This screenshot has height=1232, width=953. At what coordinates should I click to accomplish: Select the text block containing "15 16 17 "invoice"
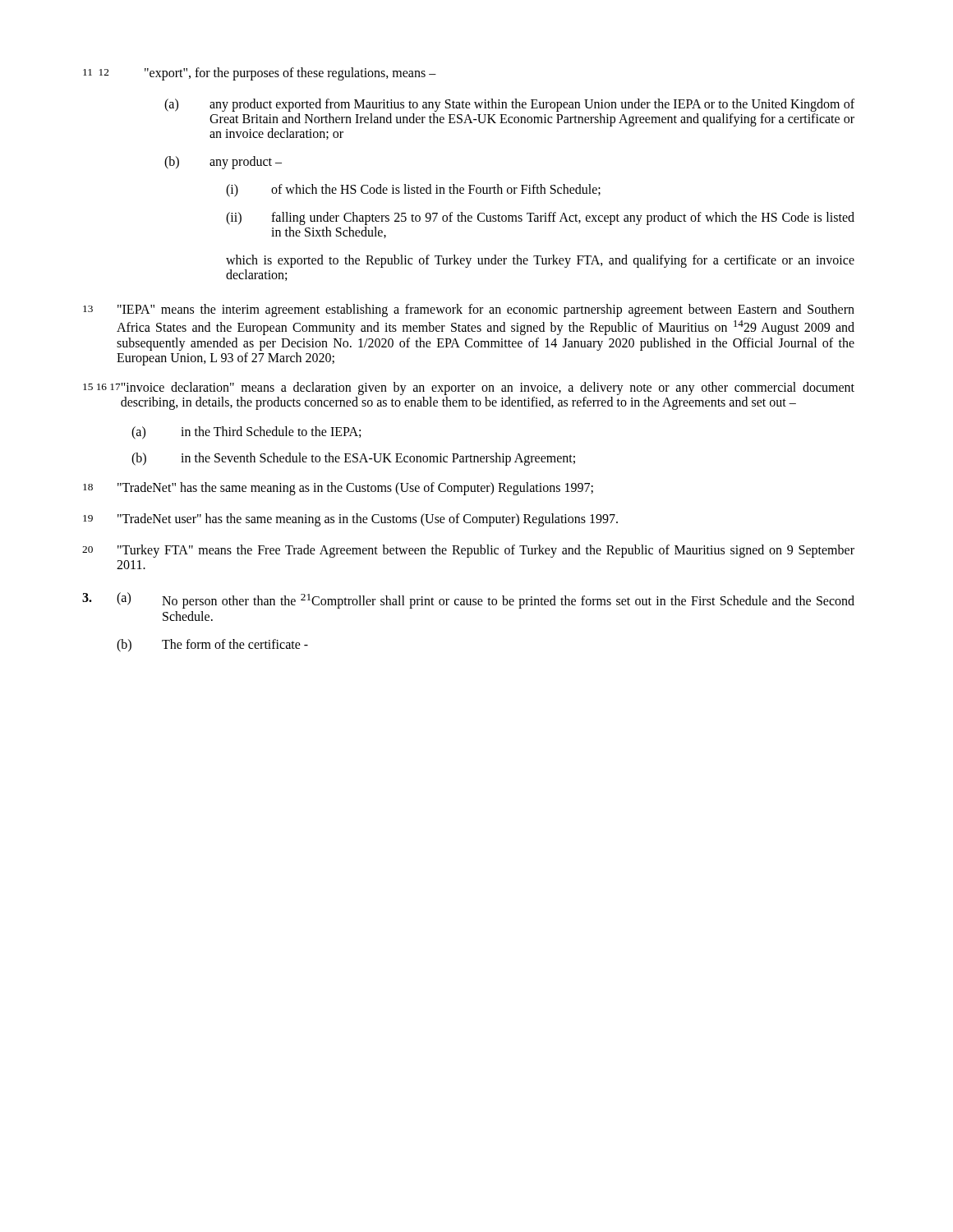(x=468, y=395)
